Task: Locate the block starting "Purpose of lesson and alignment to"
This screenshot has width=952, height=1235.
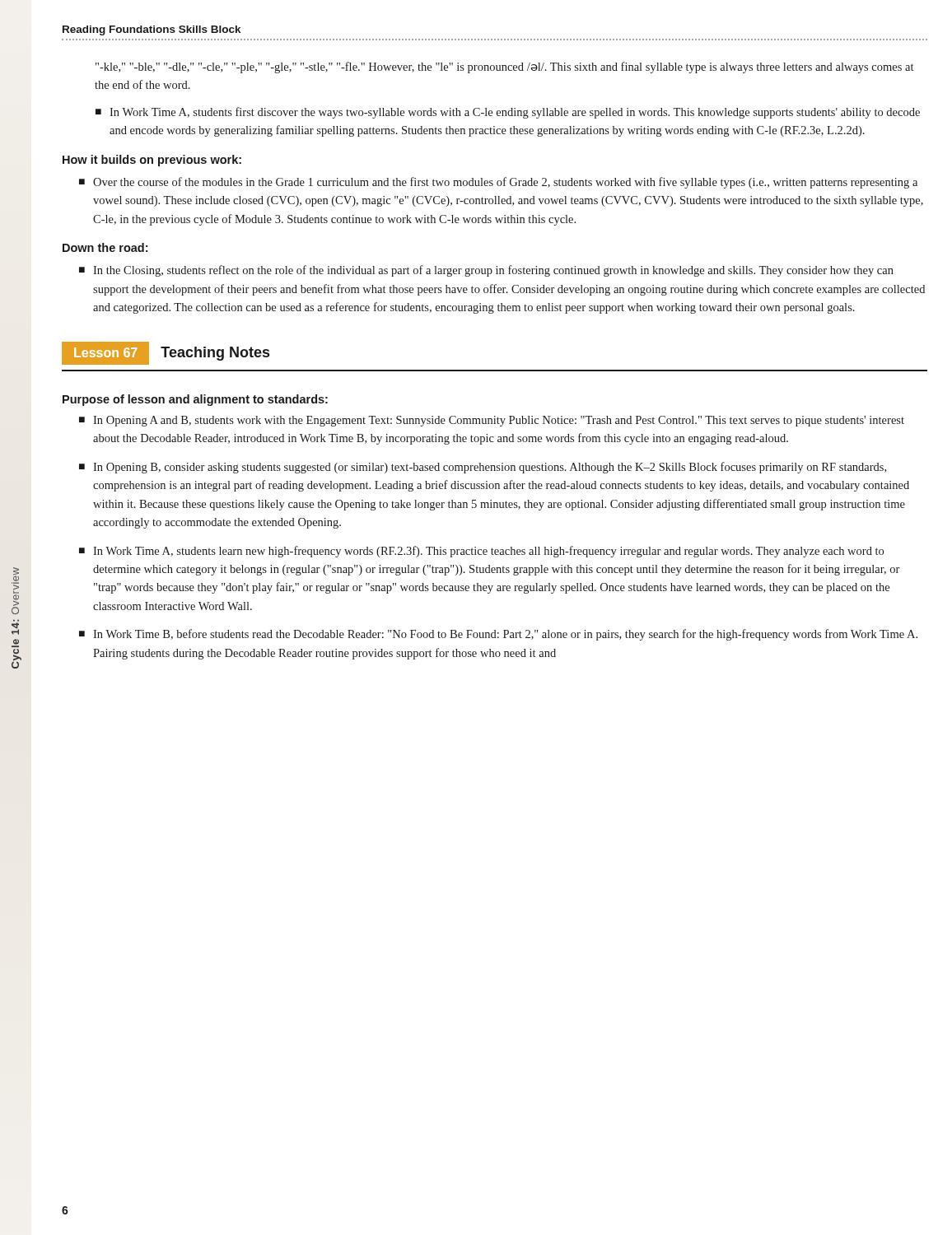Action: tap(195, 399)
